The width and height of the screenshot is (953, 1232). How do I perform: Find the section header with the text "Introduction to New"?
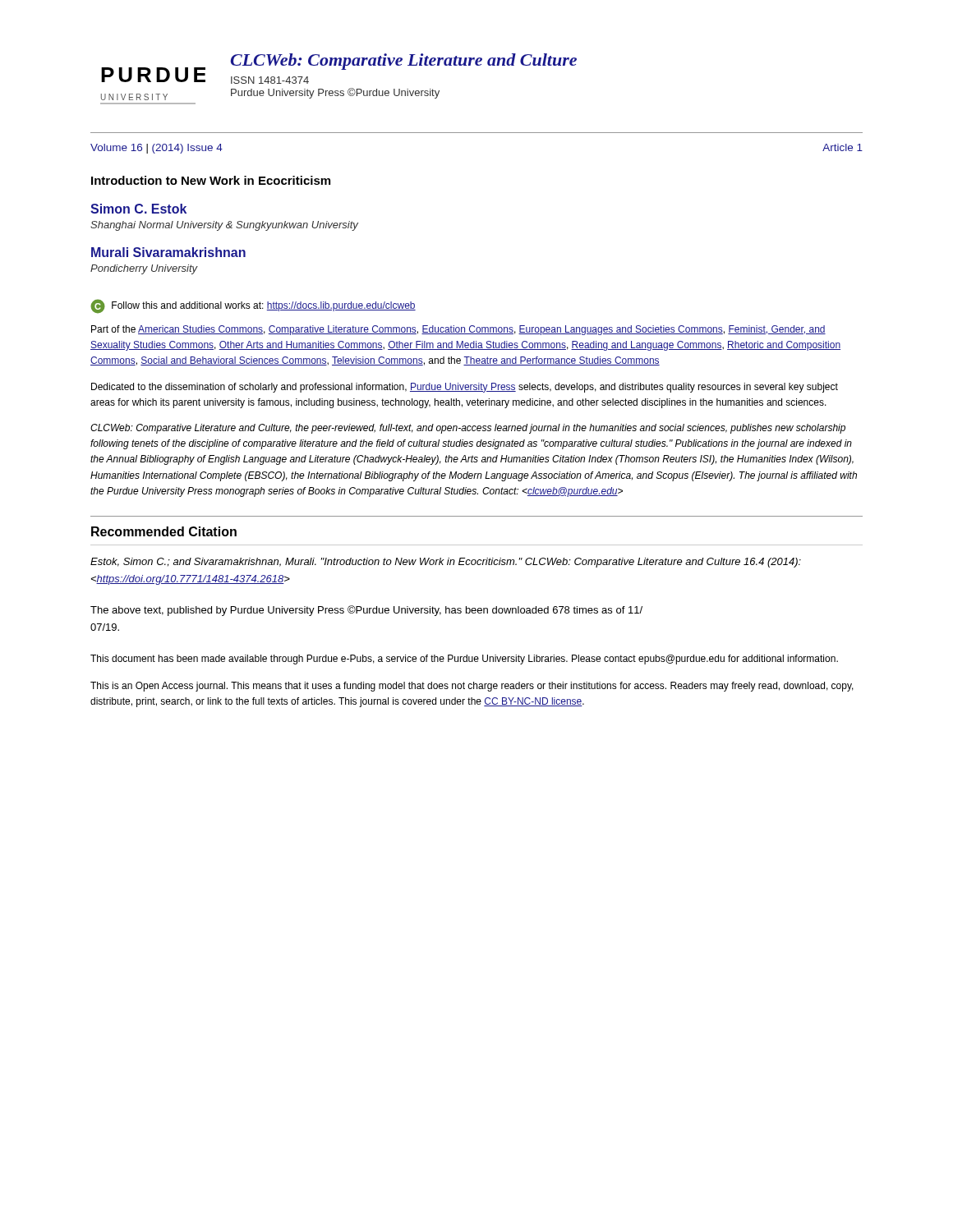pos(211,180)
